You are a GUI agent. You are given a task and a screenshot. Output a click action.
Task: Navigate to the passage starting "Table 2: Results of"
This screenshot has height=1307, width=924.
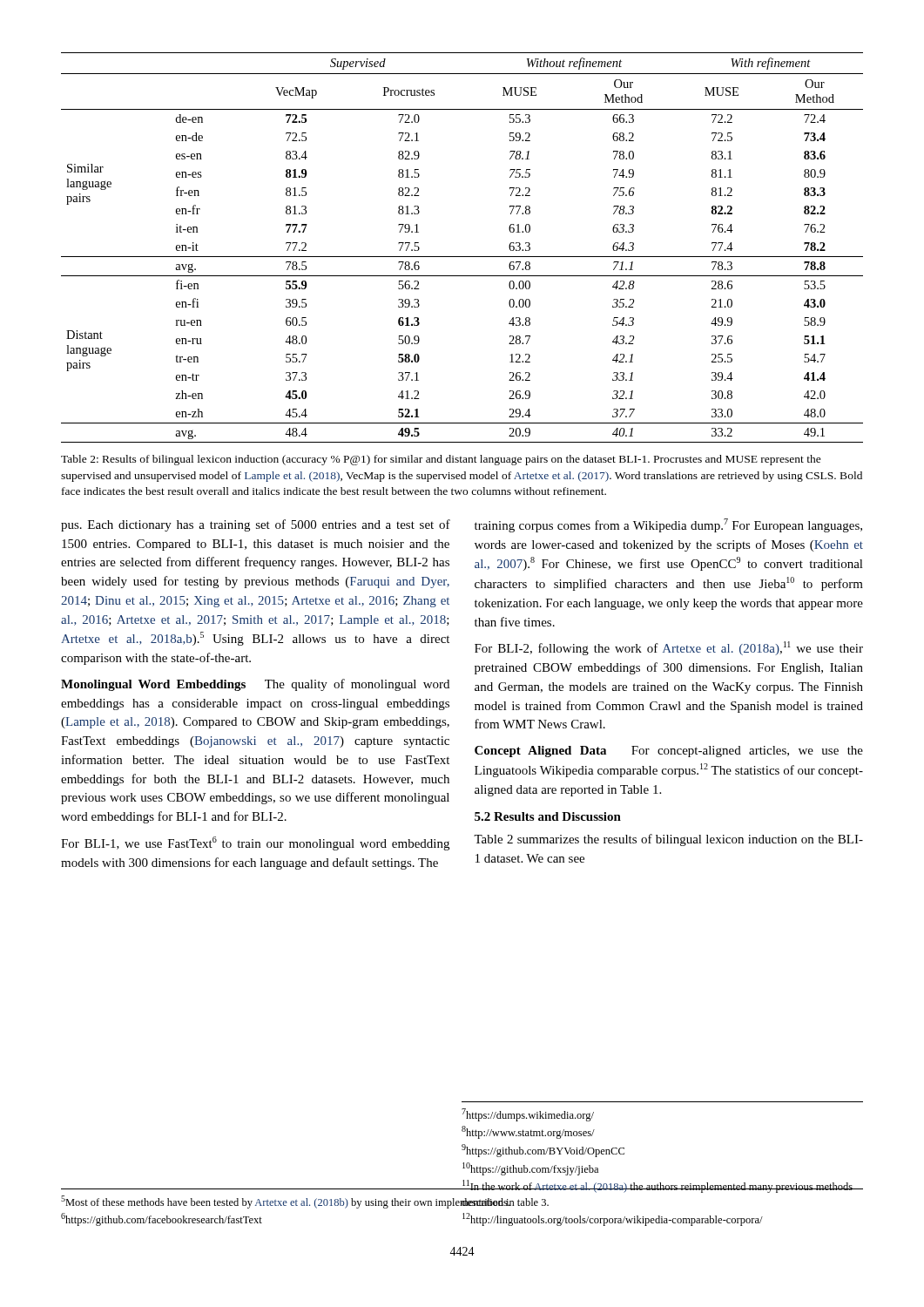pos(462,475)
